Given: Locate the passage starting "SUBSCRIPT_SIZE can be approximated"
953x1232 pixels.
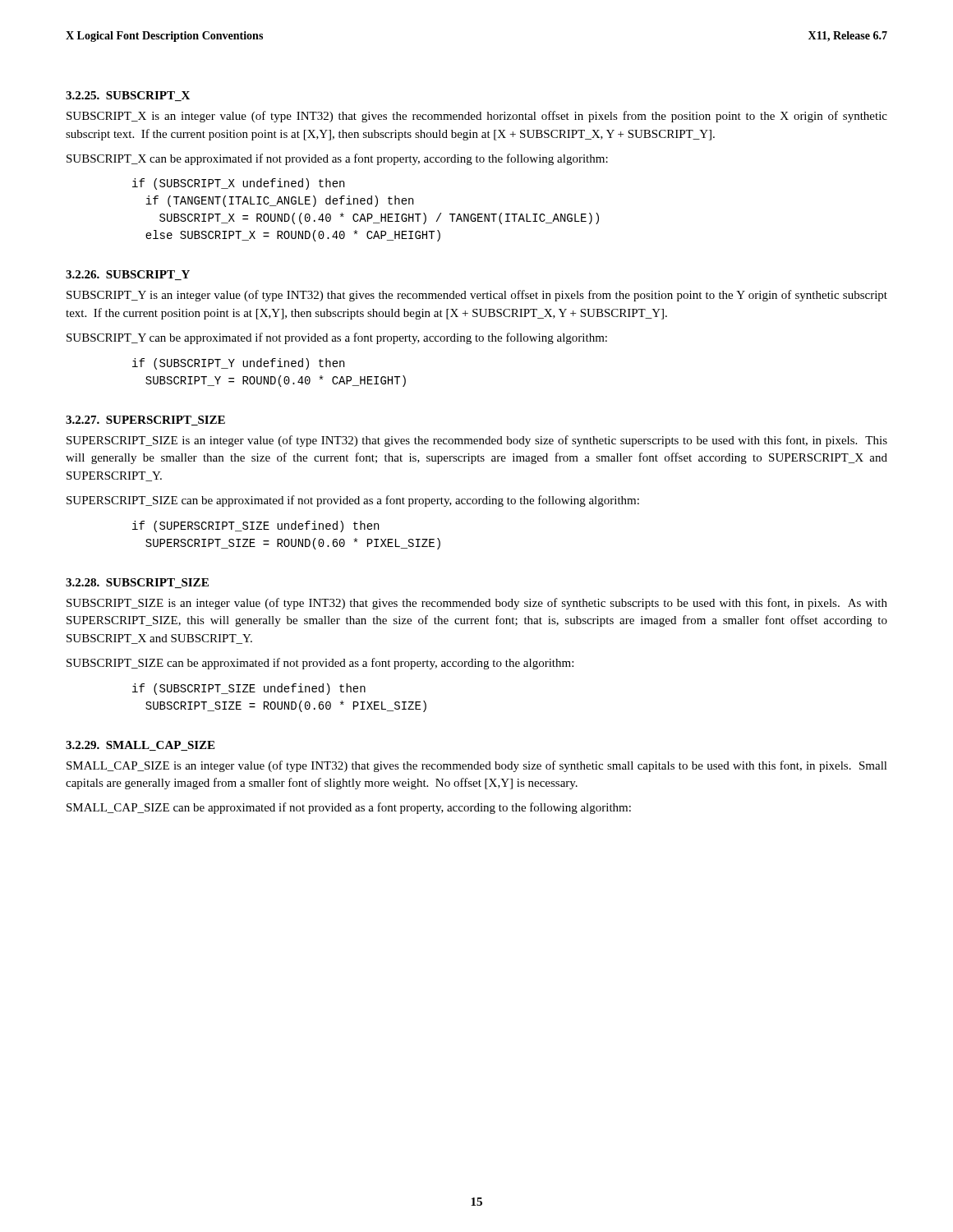Looking at the screenshot, I should pos(320,663).
